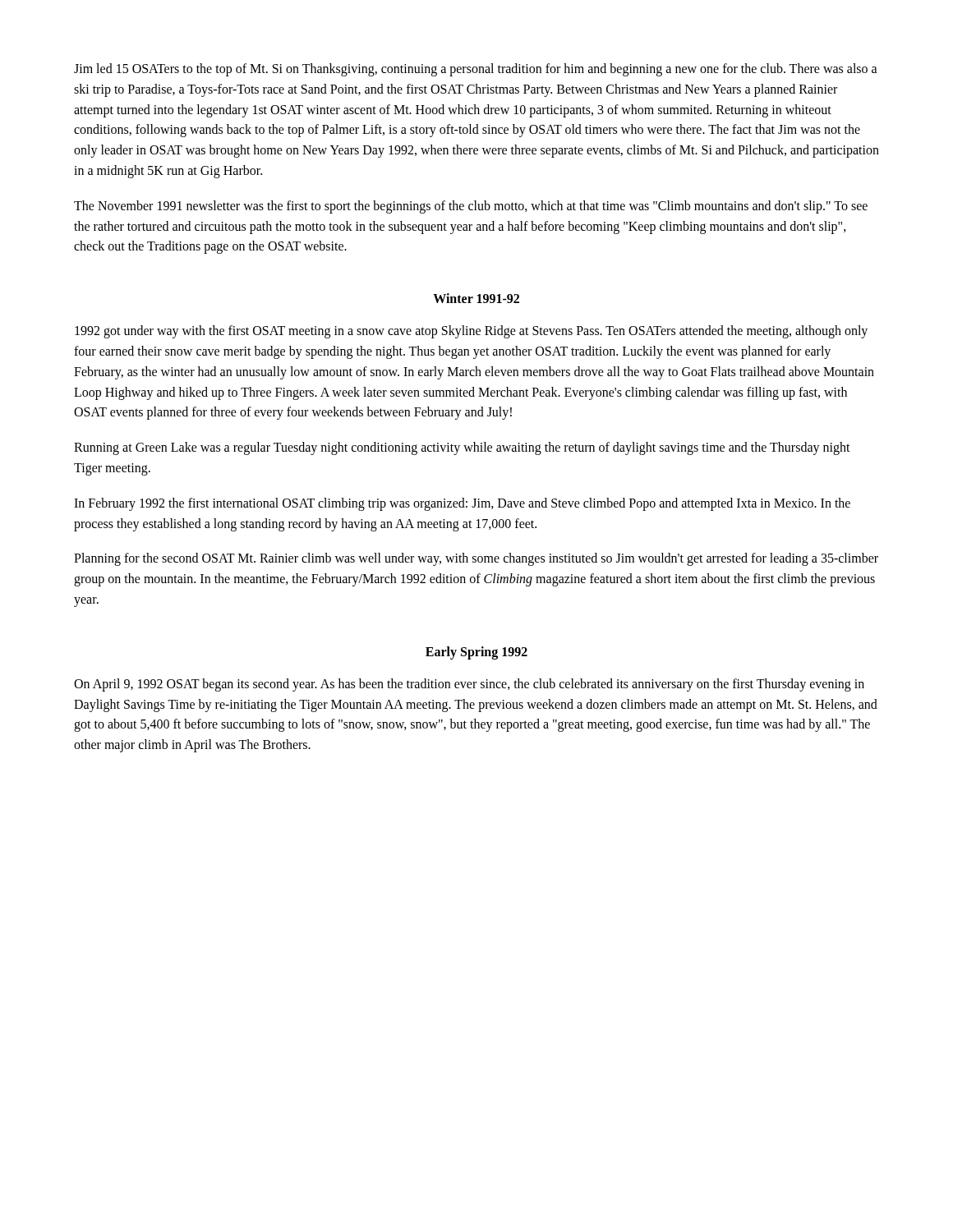
Task: Point to the region starting "1992 got under way with the first OSAT"
Action: [x=474, y=371]
